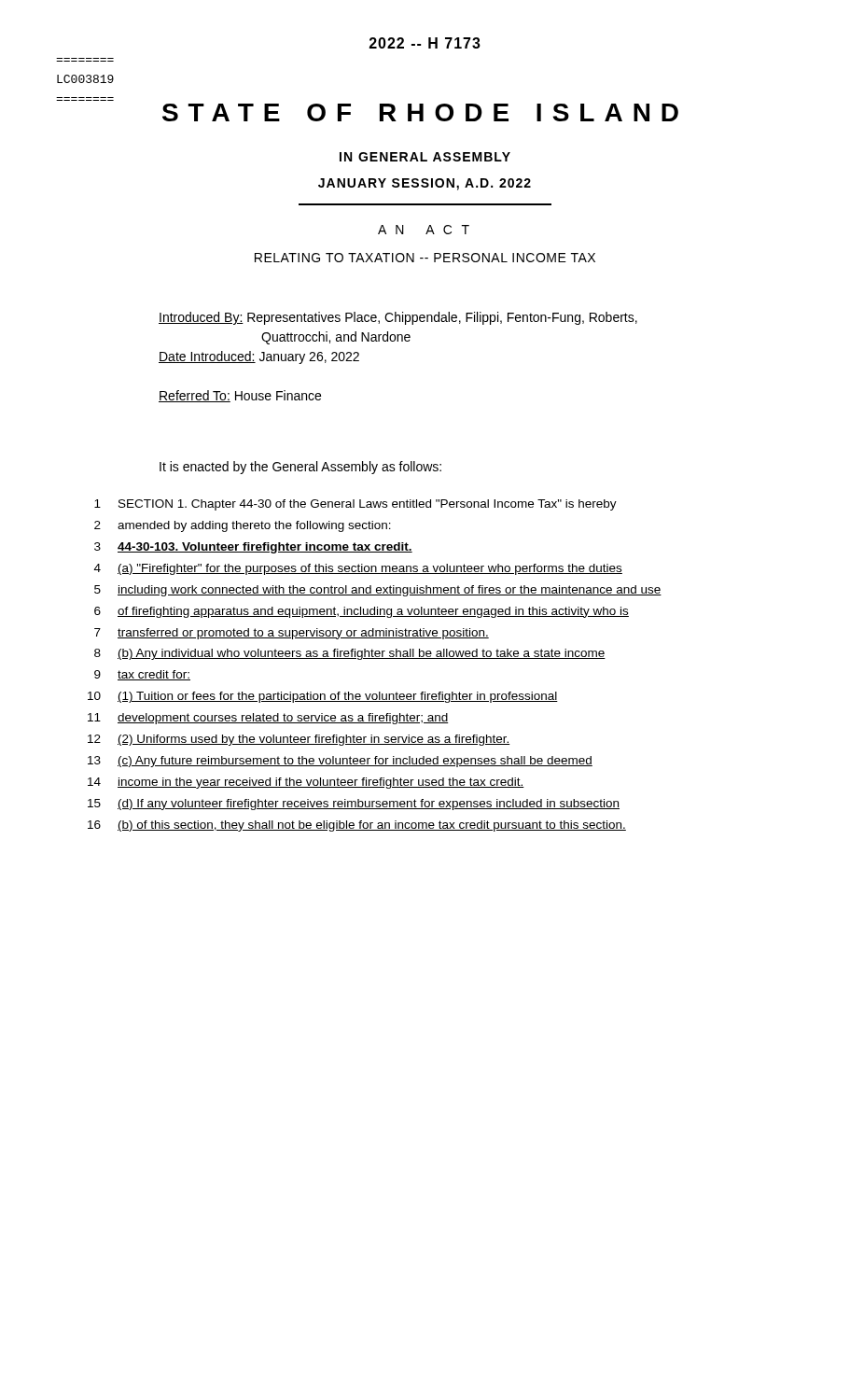Navigate to the region starting "10 (1) Tuition or"

425,697
